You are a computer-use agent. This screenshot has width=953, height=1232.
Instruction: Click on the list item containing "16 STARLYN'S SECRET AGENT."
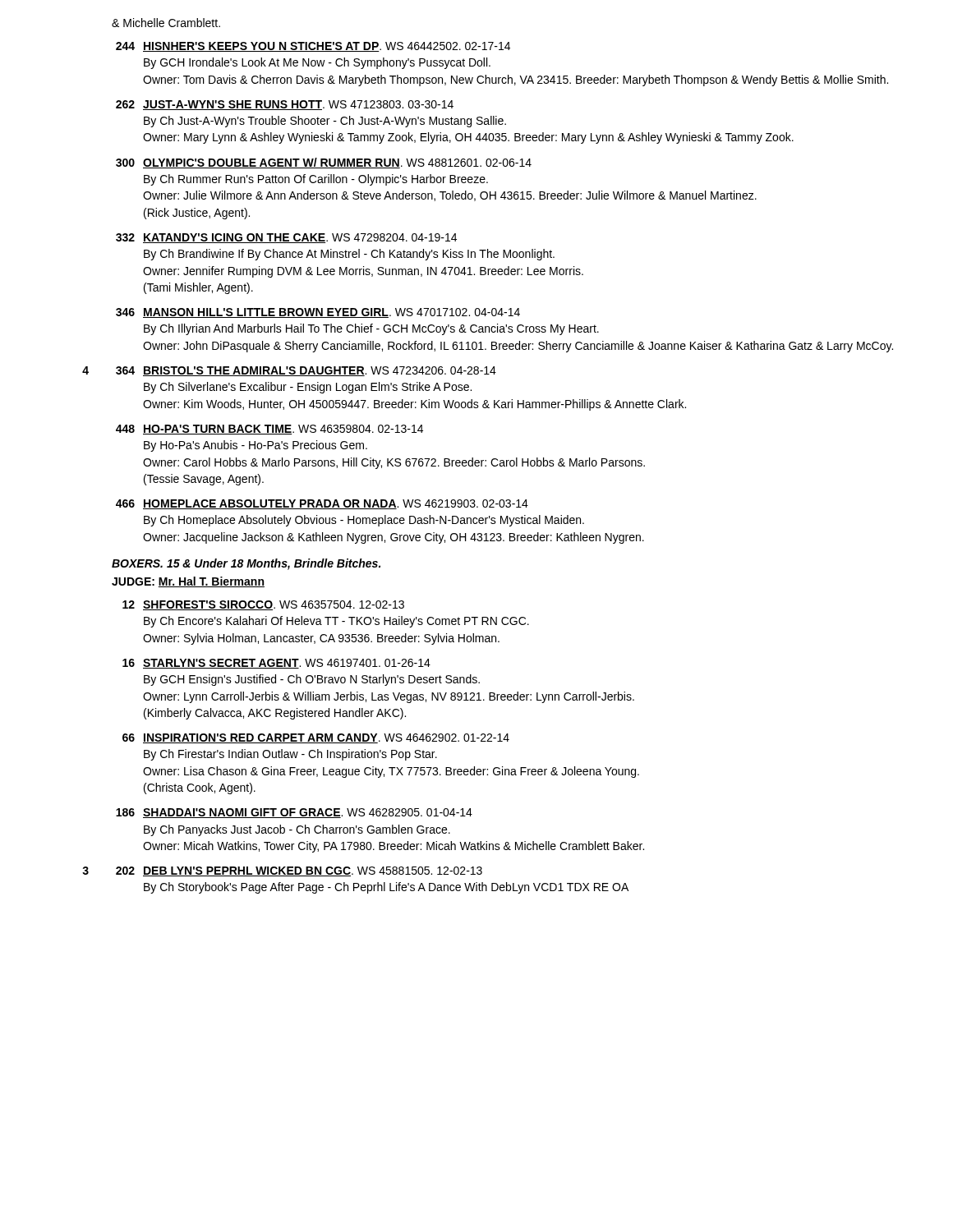[x=485, y=688]
